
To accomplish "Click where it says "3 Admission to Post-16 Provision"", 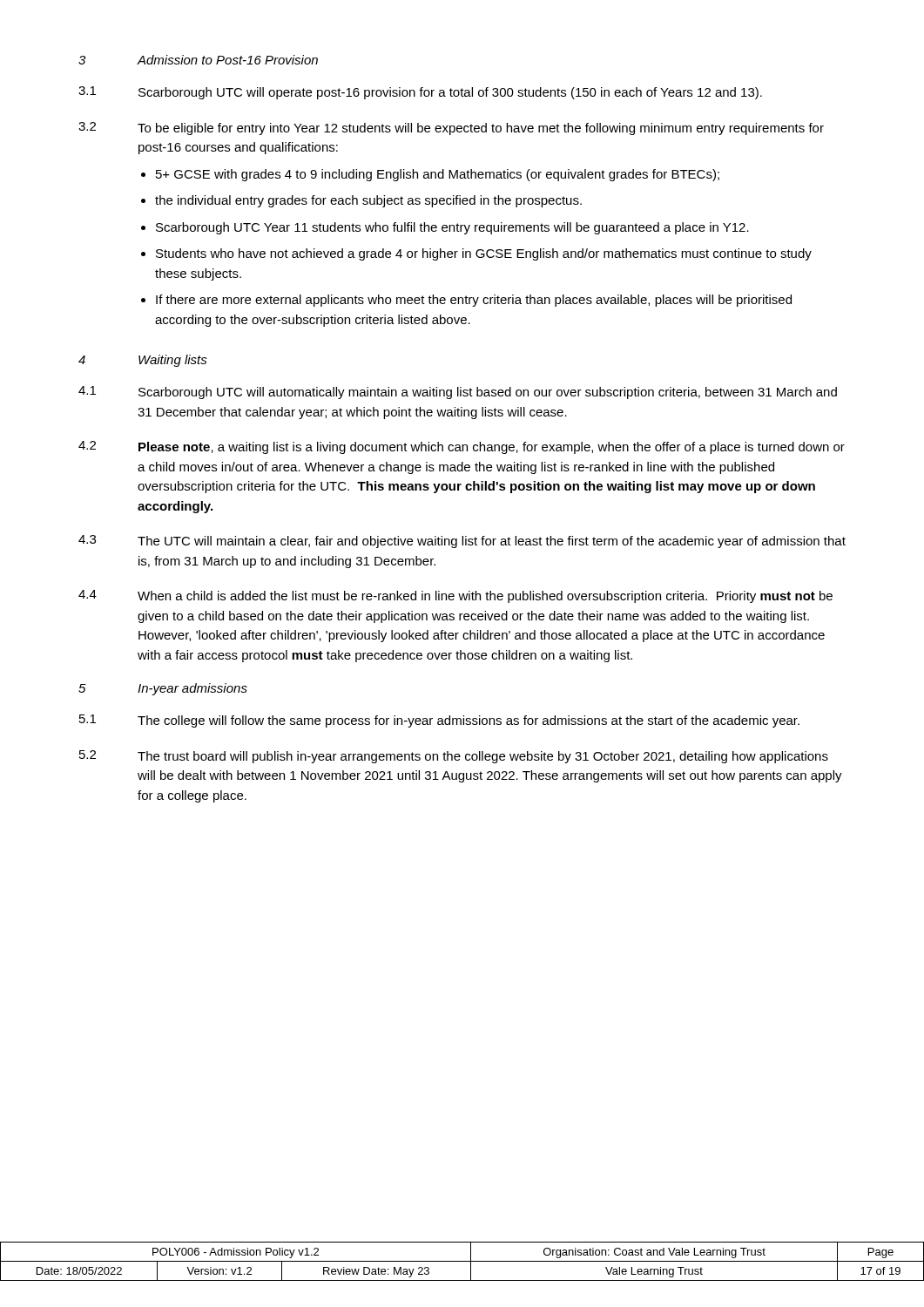I will [x=198, y=60].
